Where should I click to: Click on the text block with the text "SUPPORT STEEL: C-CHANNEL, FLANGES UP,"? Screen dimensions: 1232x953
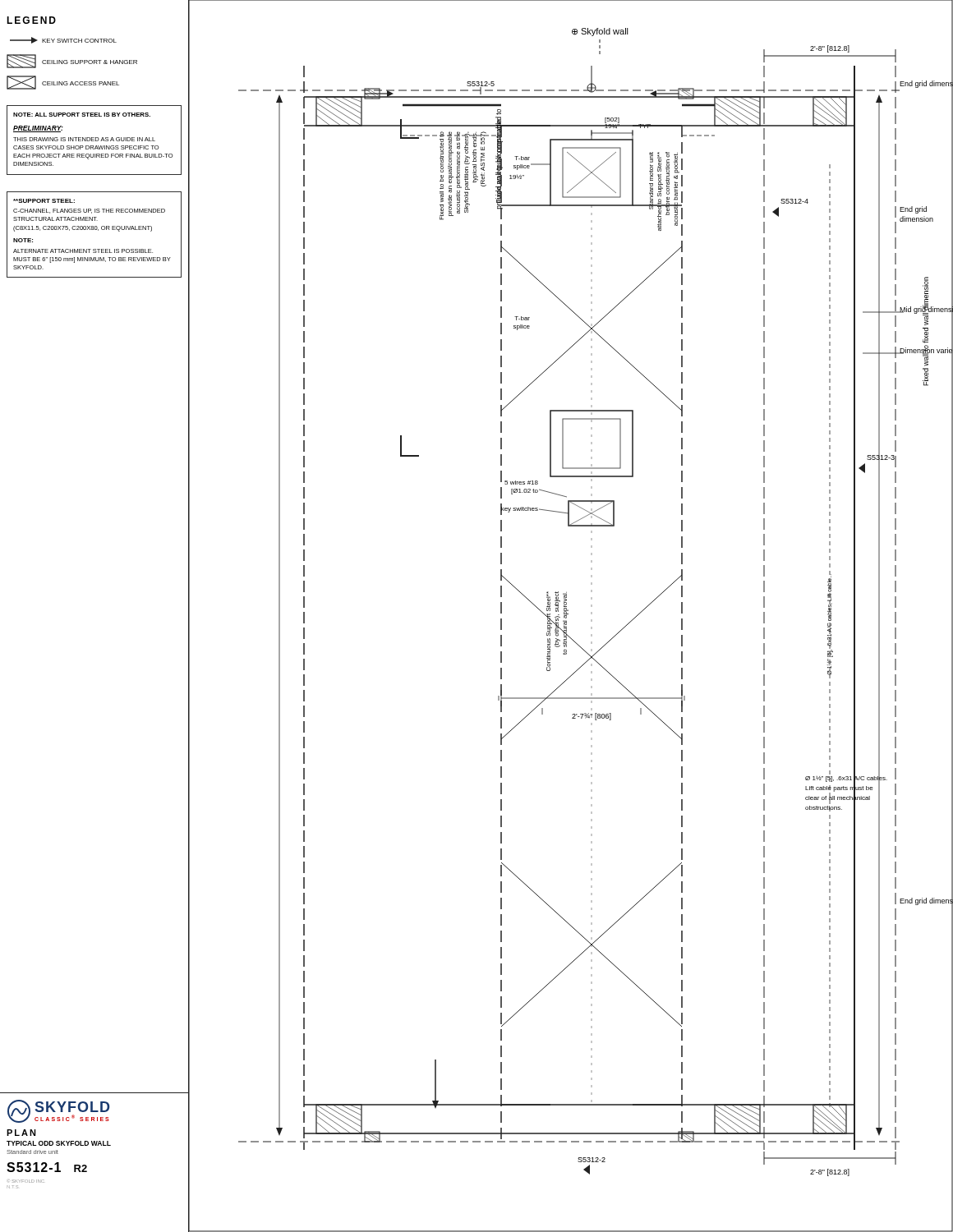94,234
